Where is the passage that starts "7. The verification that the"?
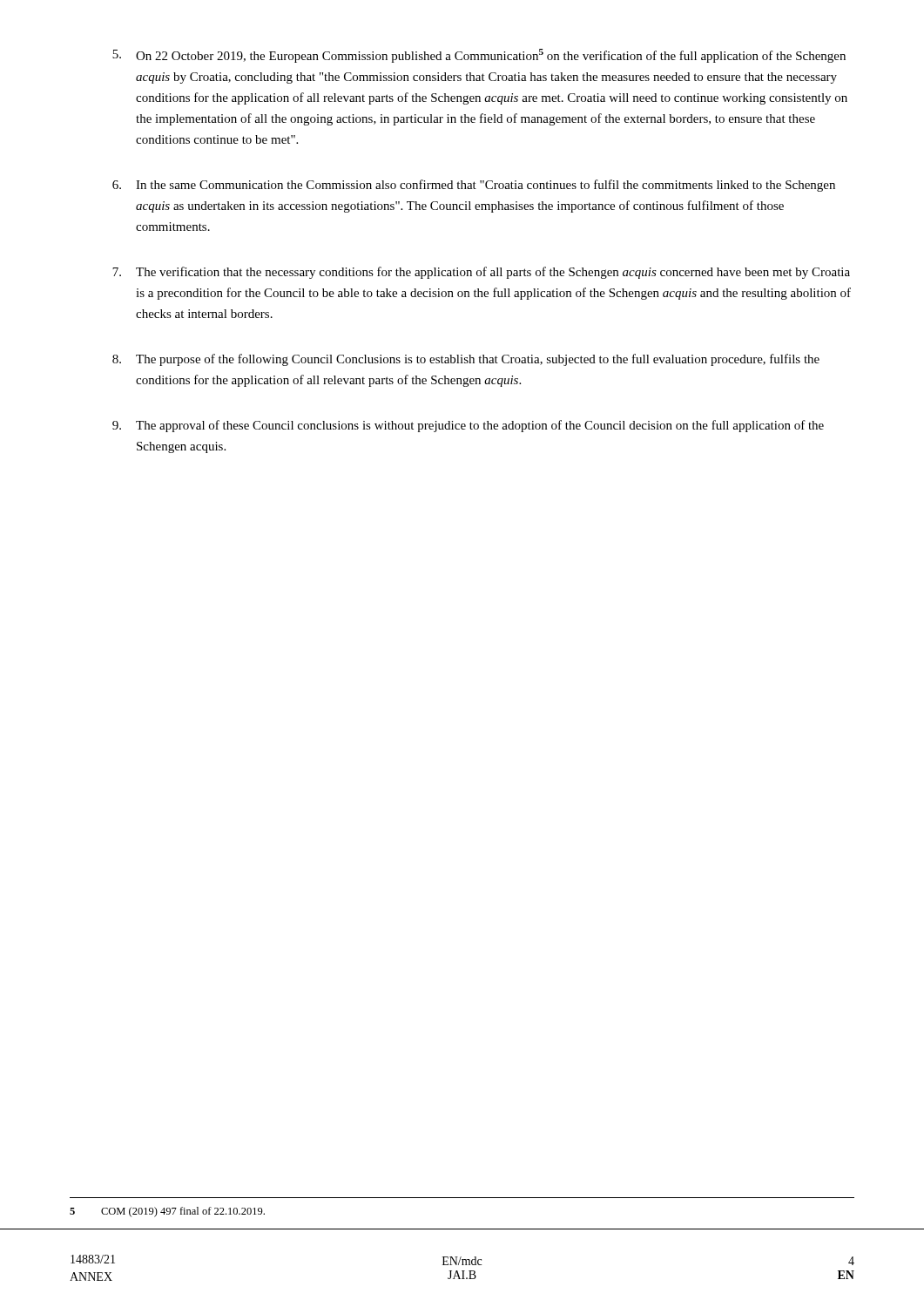Image resolution: width=924 pixels, height=1307 pixels. click(x=462, y=293)
